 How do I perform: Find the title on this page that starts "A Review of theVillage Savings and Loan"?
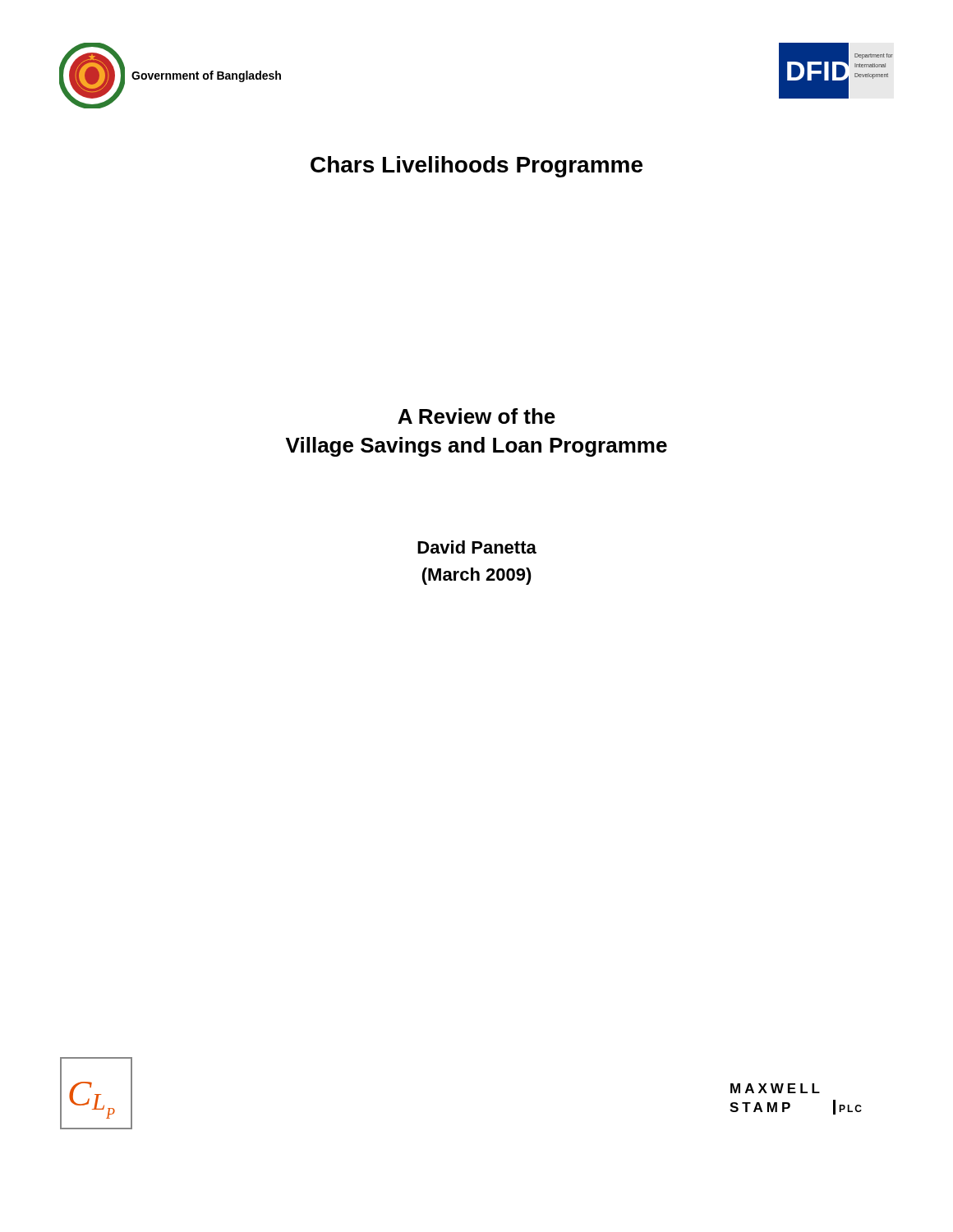pos(476,431)
